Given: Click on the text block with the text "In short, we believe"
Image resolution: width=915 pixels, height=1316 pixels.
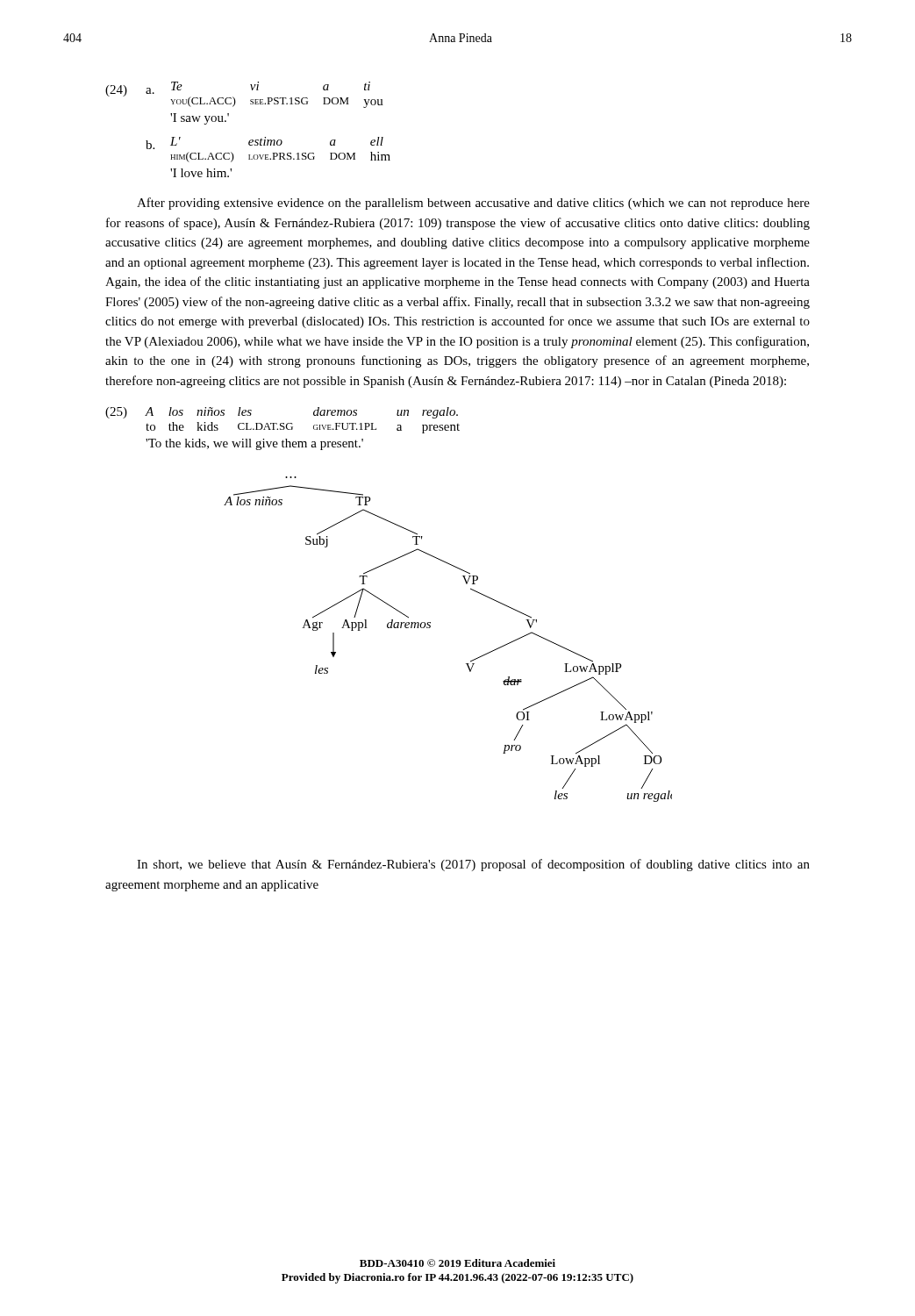Looking at the screenshot, I should point(458,874).
